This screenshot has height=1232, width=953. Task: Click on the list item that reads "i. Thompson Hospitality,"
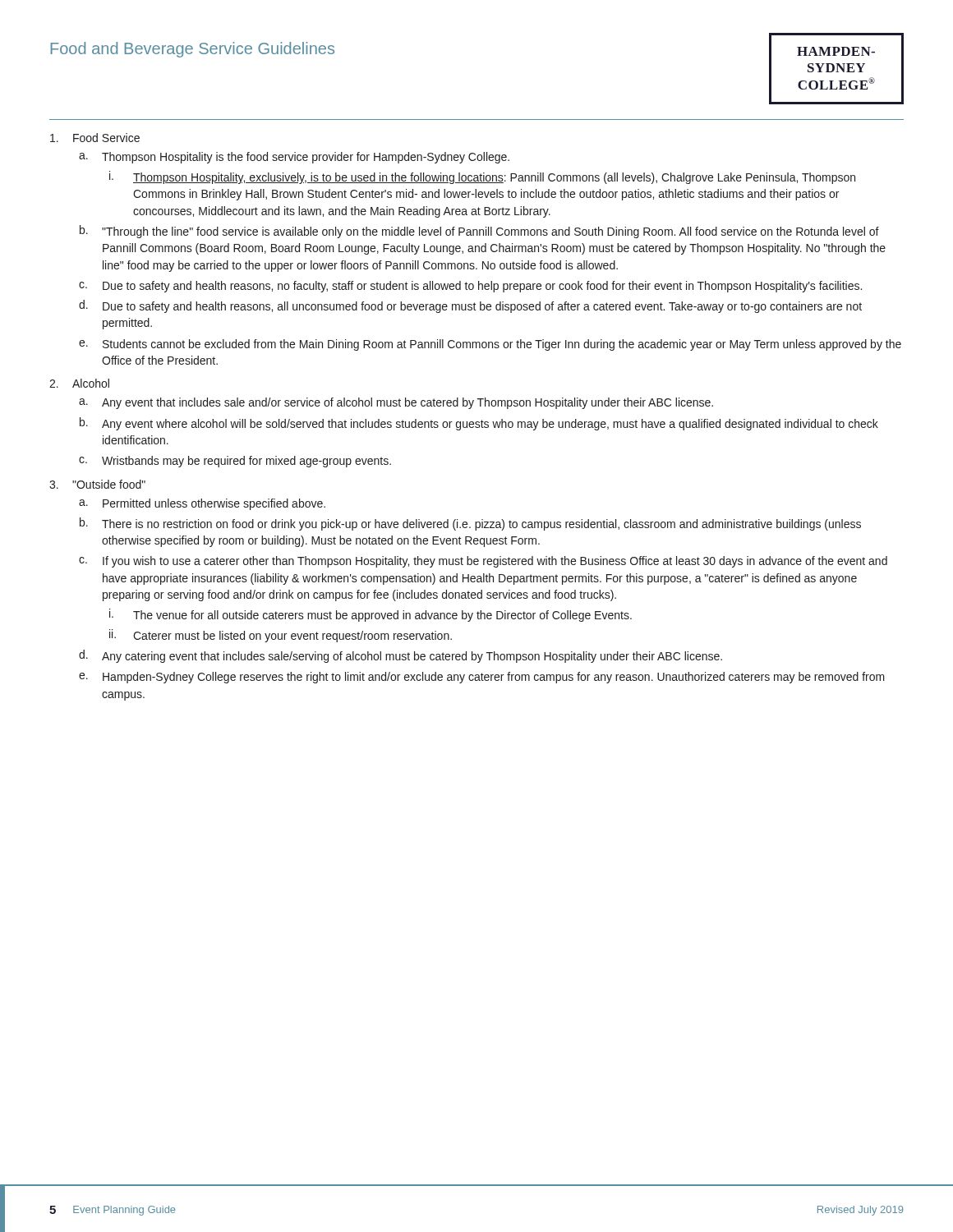[506, 194]
